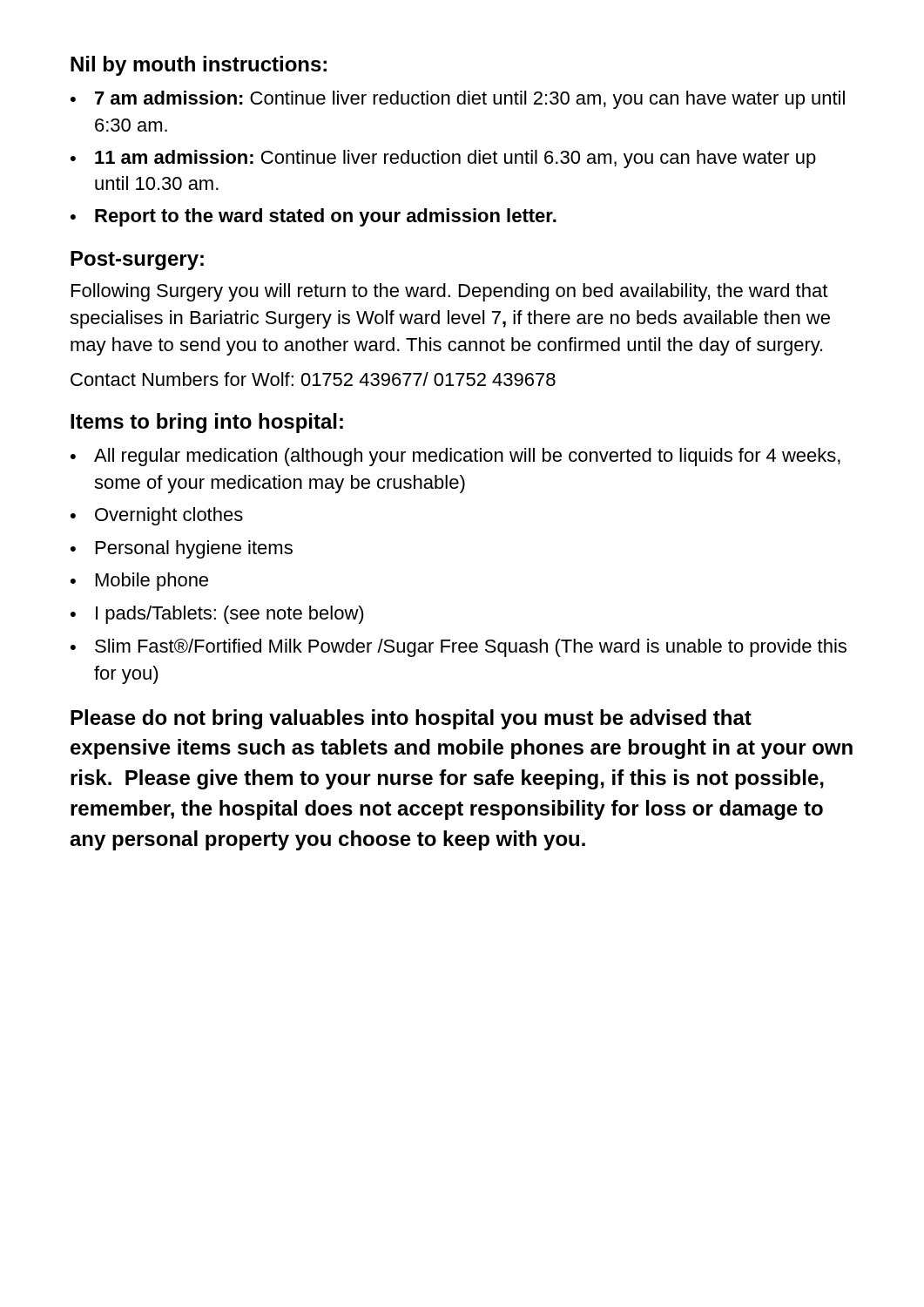The height and width of the screenshot is (1307, 924).
Task: Find the list item that says "• 11 am admission: Continue liver"
Action: pyautogui.click(x=462, y=171)
